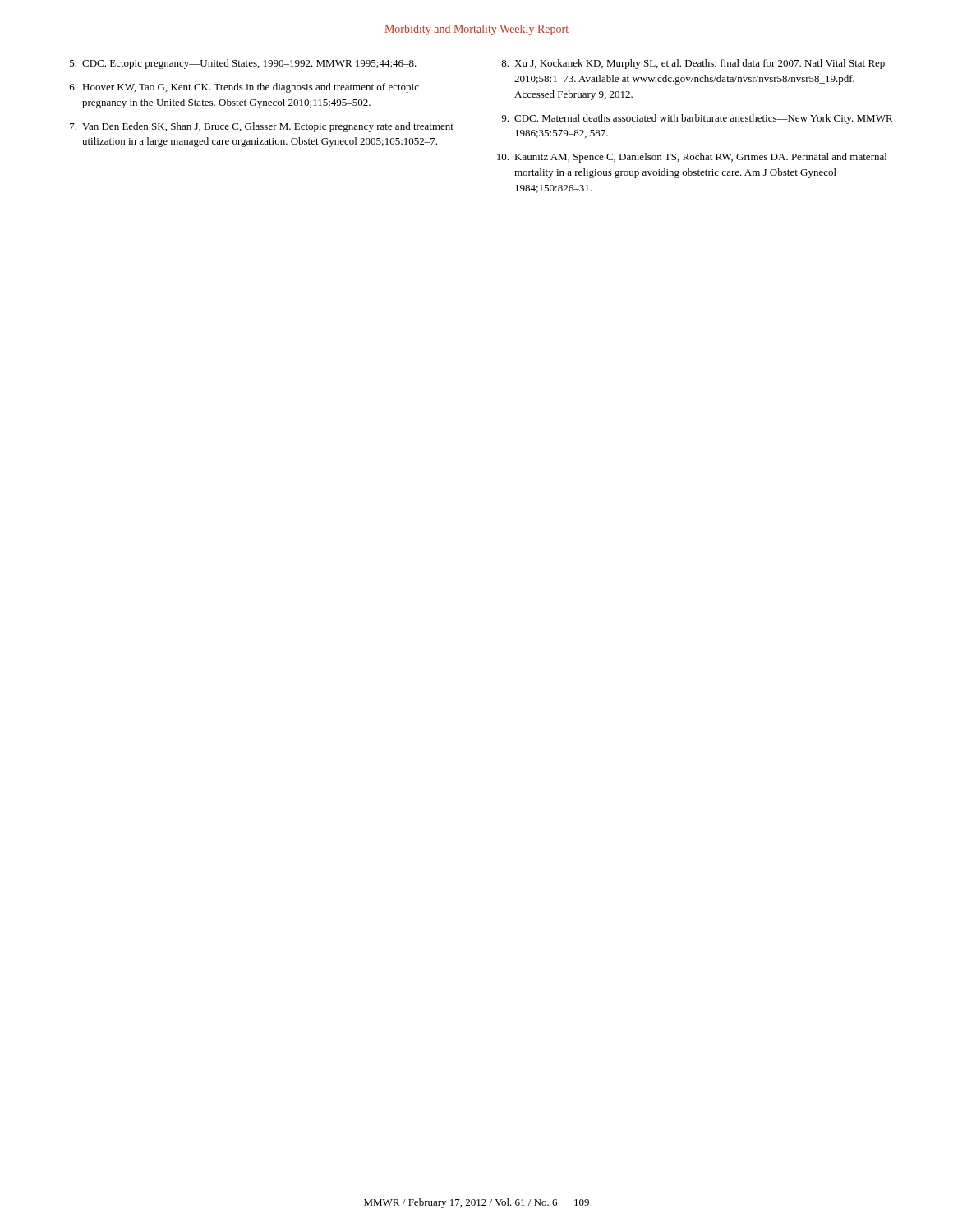This screenshot has height=1232, width=953.
Task: Point to the text block starting "6. Hoover KW, Tao G, Kent CK. Trends"
Action: (260, 95)
